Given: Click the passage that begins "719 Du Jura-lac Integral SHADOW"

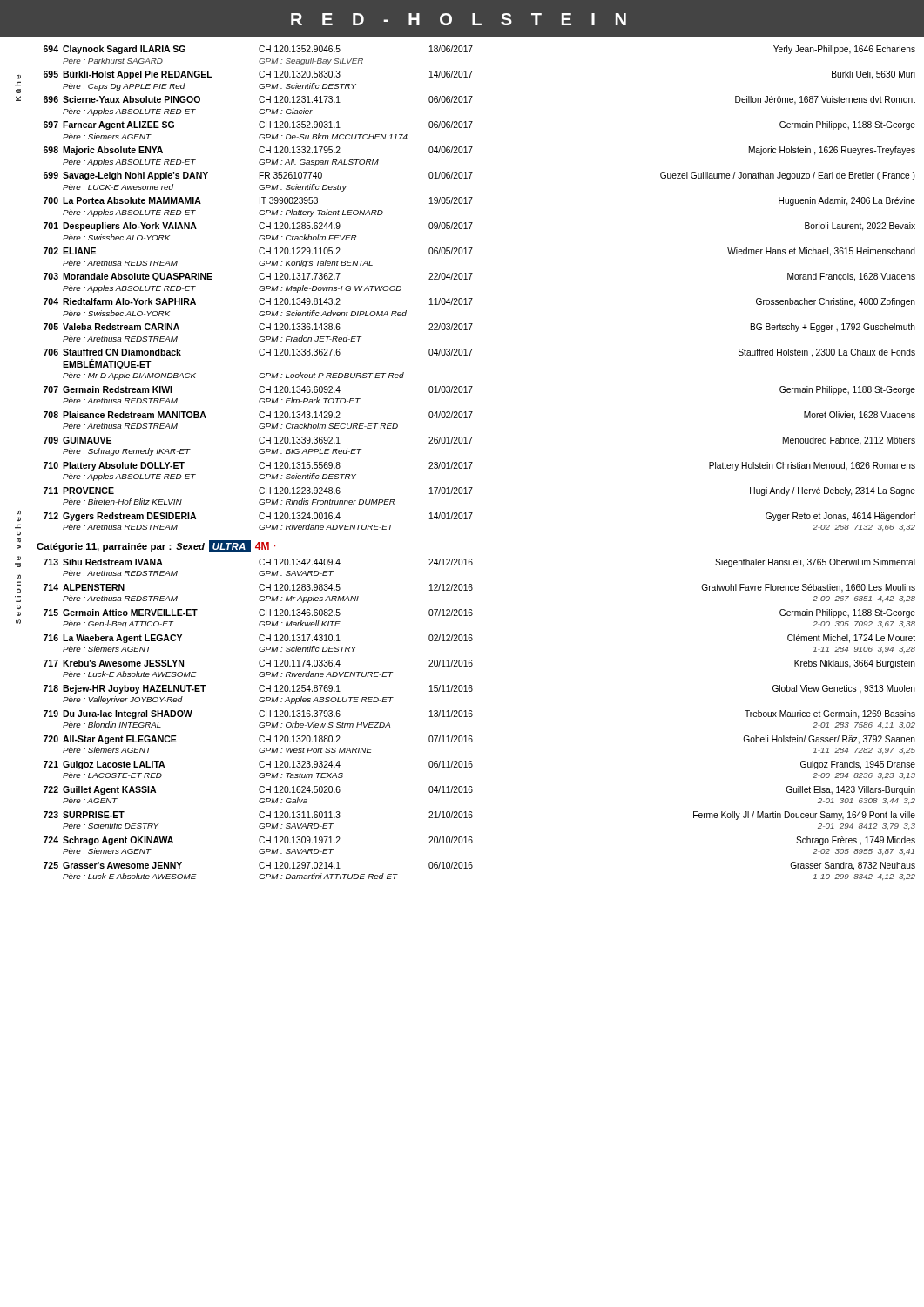Looking at the screenshot, I should 476,714.
